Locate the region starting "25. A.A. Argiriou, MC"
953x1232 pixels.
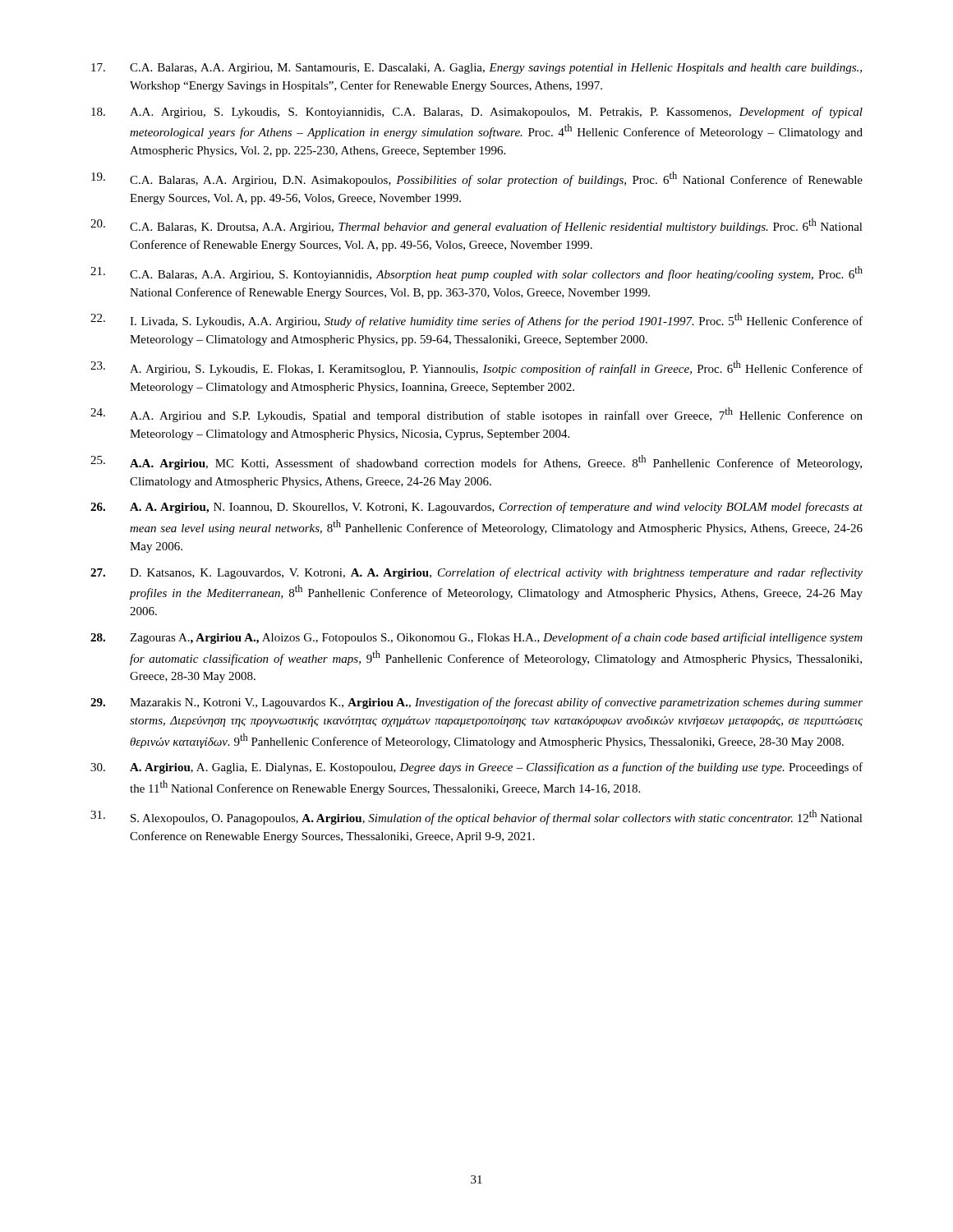tap(476, 471)
